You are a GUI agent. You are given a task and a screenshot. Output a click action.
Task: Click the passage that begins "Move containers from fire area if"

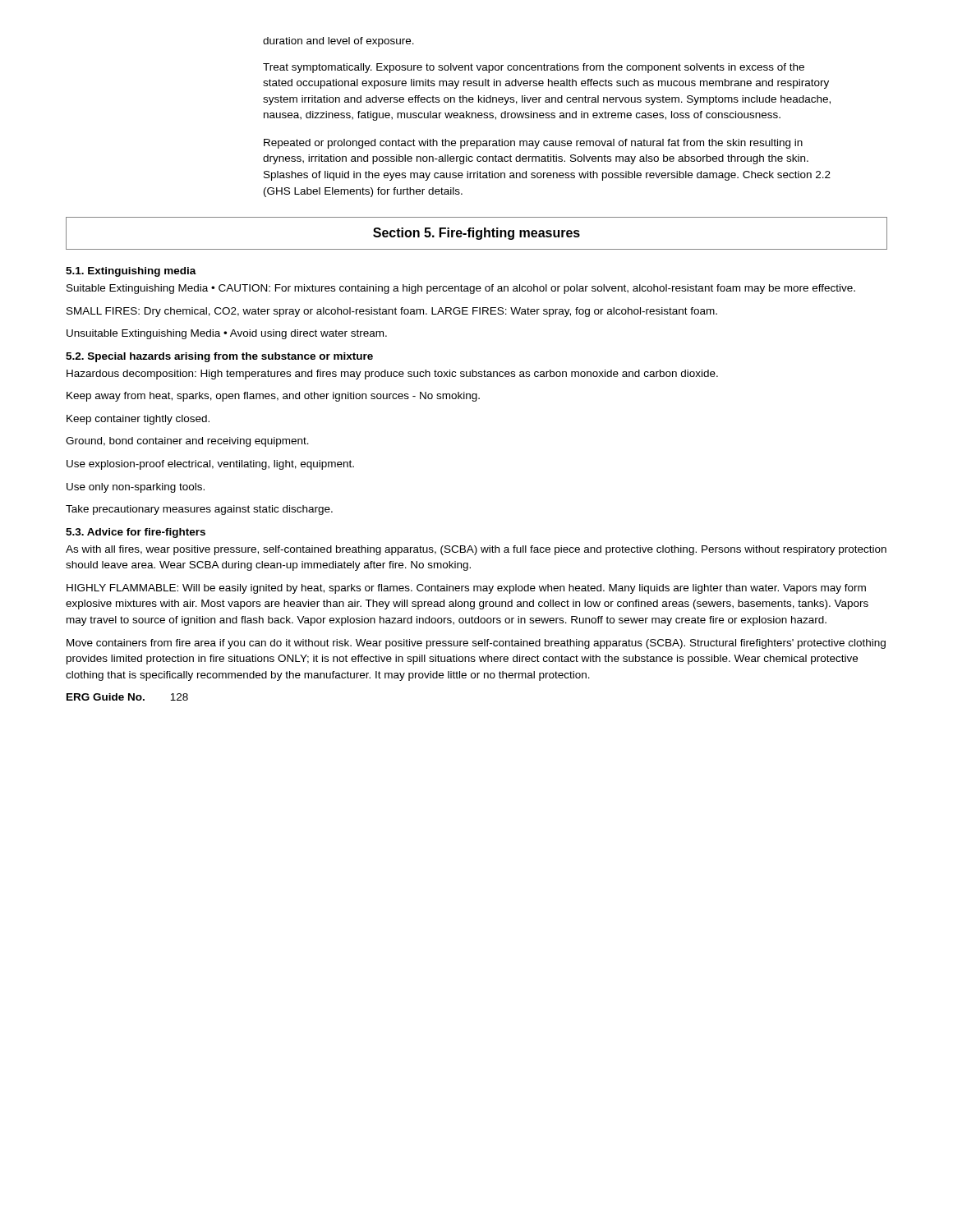pos(476,658)
